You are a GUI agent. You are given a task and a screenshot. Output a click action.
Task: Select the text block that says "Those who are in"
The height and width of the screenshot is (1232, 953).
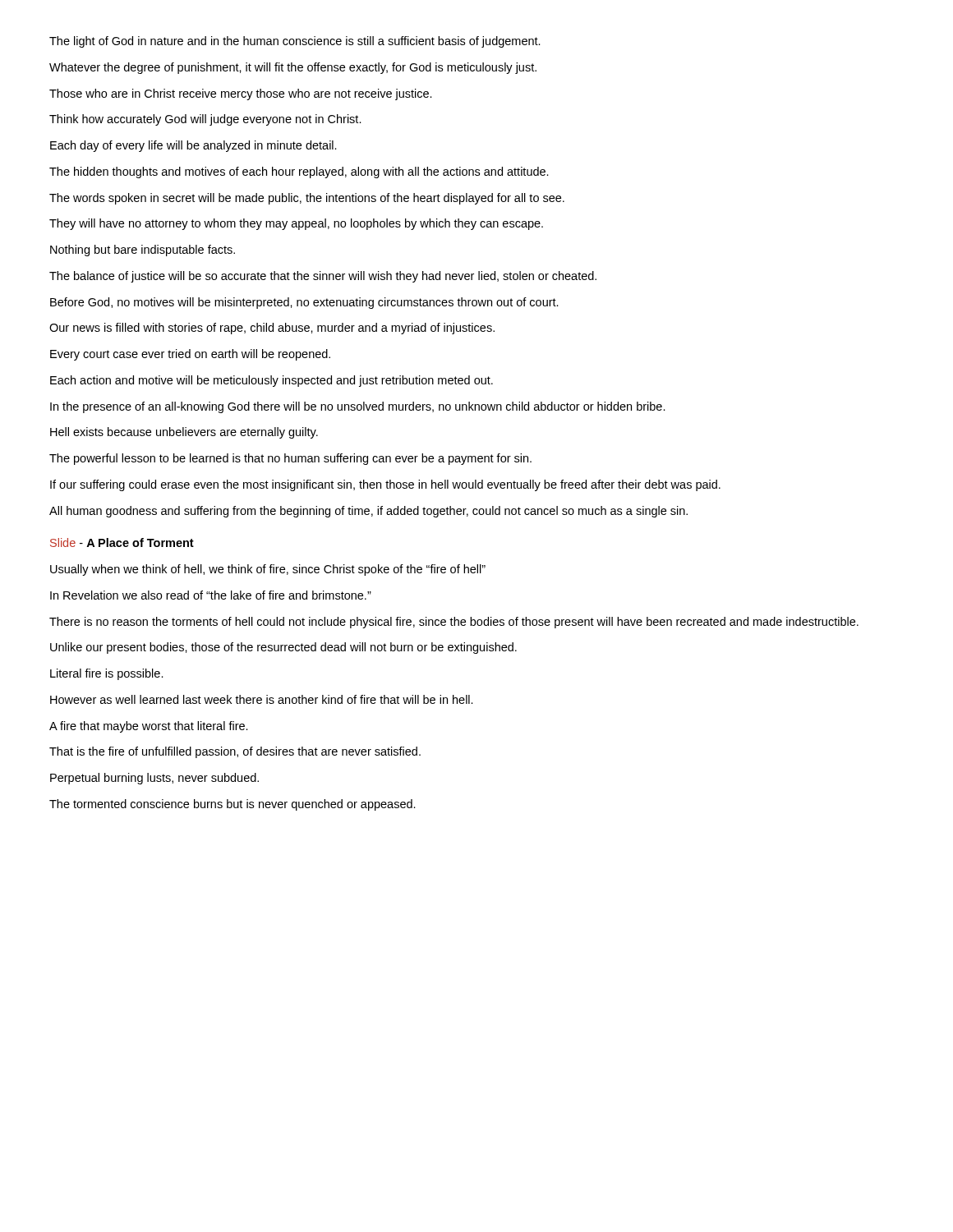point(241,93)
